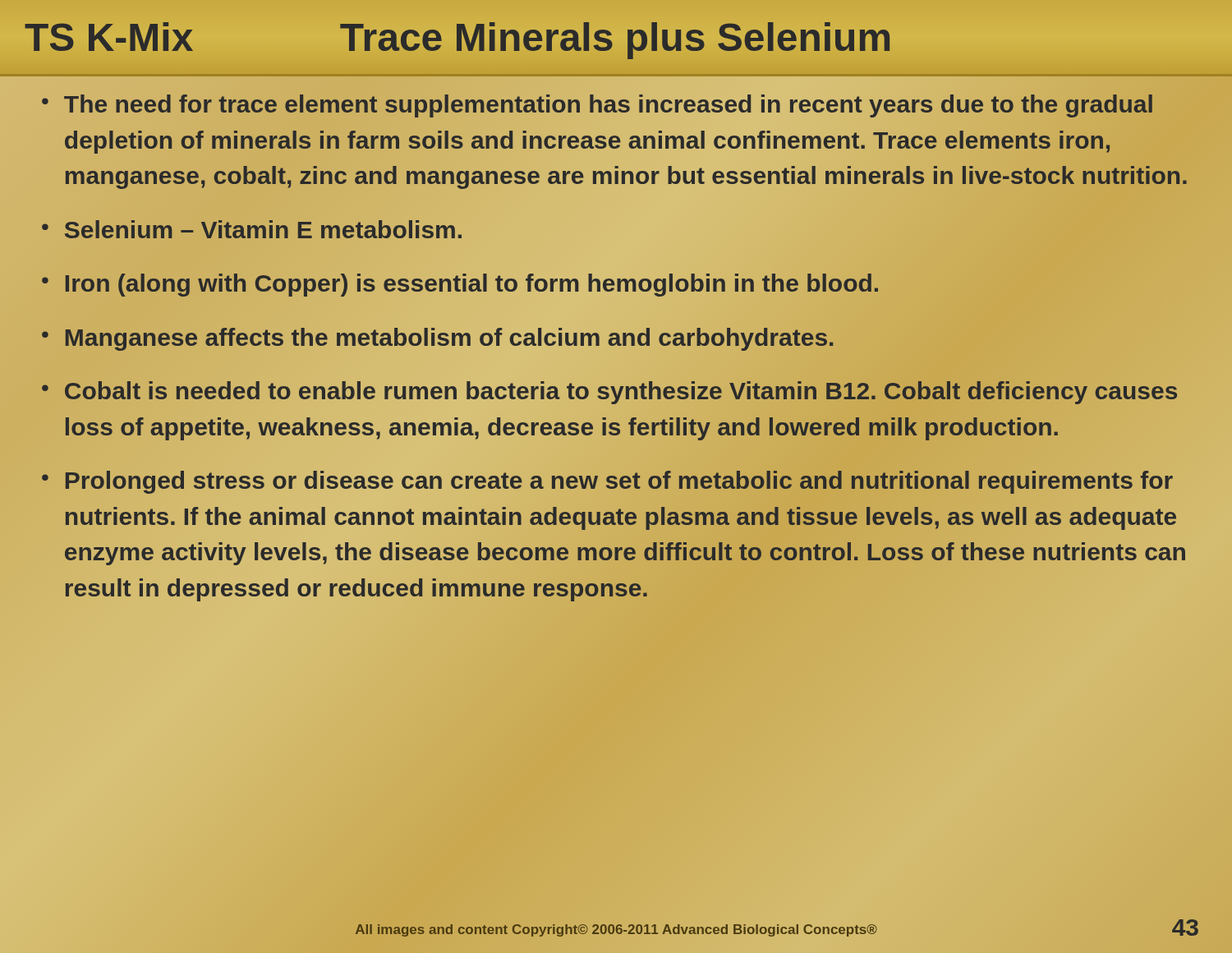Viewport: 1232px width, 953px height.
Task: Select the region starting "• Cobalt is"
Action: point(616,409)
